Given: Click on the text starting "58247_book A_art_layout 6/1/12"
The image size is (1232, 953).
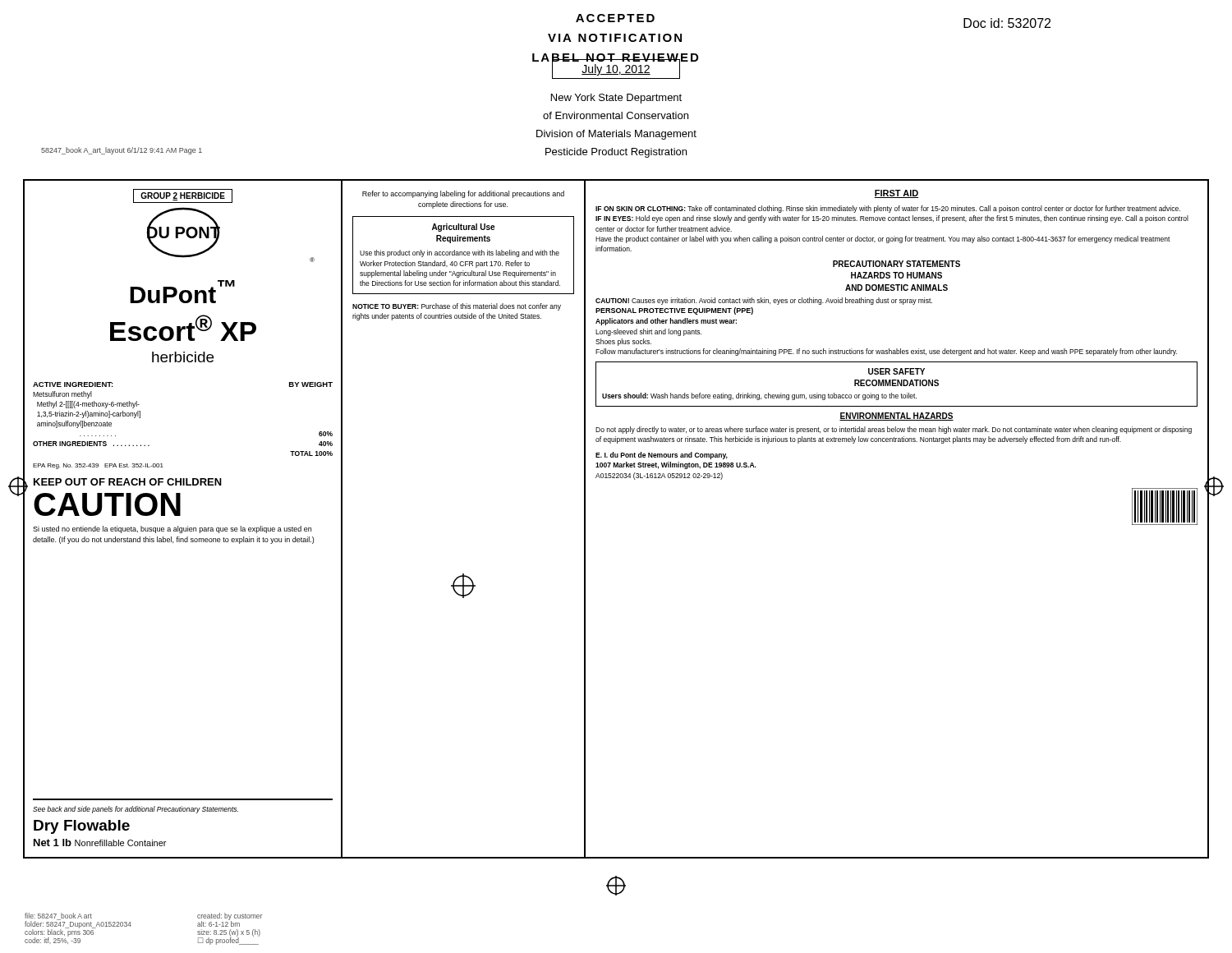Looking at the screenshot, I should pyautogui.click(x=122, y=150).
